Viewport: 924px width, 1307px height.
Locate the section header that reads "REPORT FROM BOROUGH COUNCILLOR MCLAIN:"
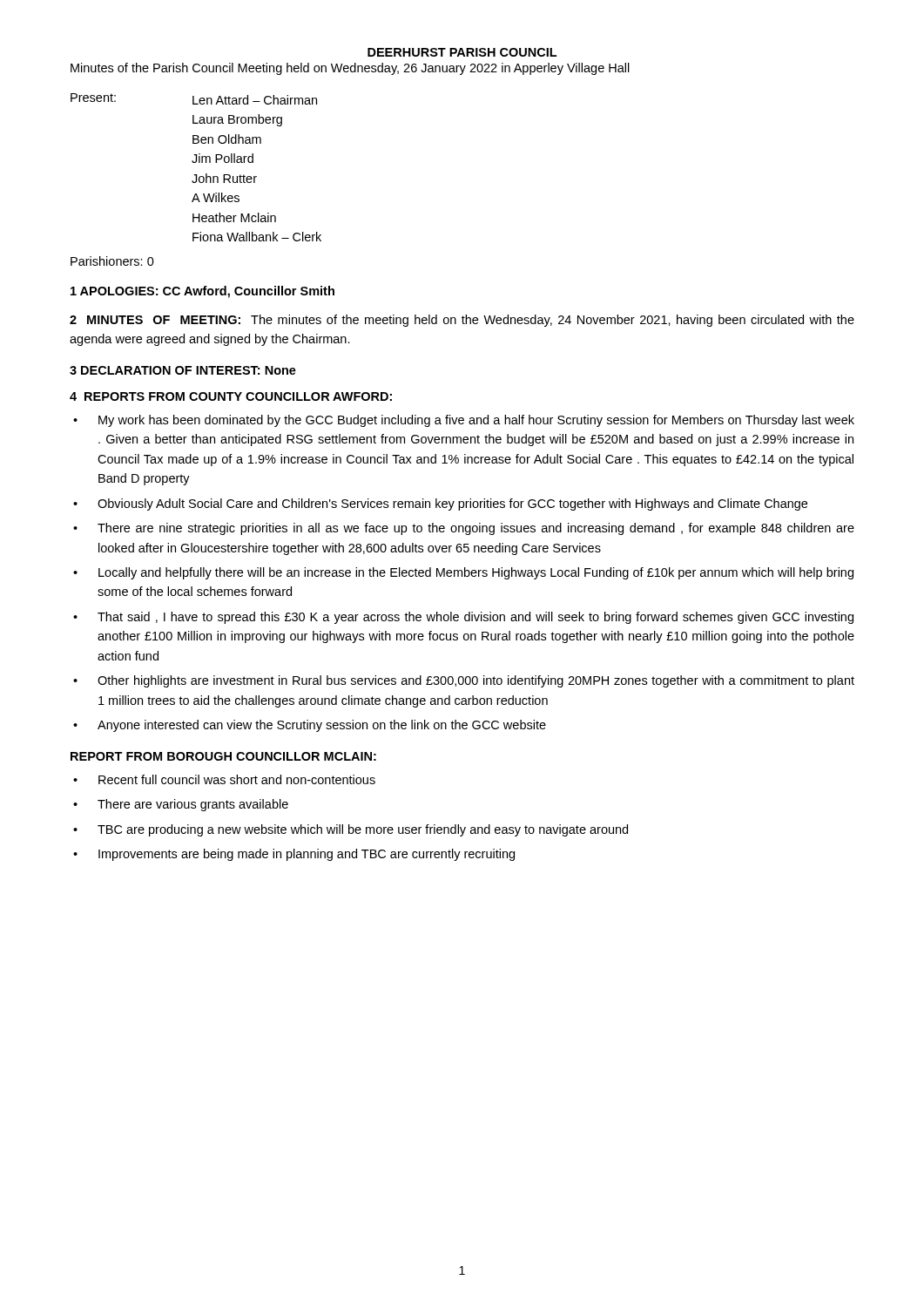(223, 756)
